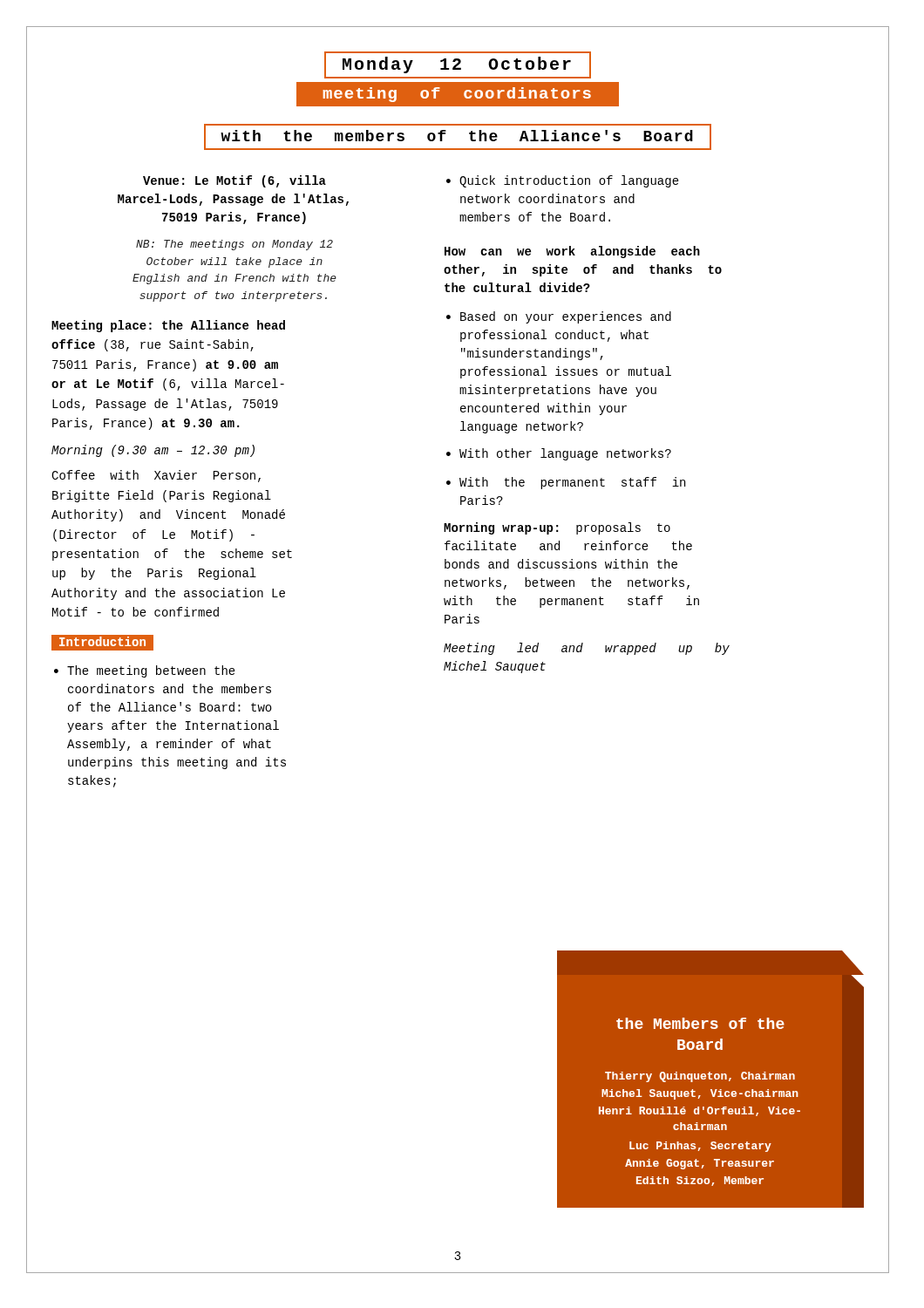
Task: Where is the passage that starts "NB: The meetings on"?
Action: click(235, 270)
